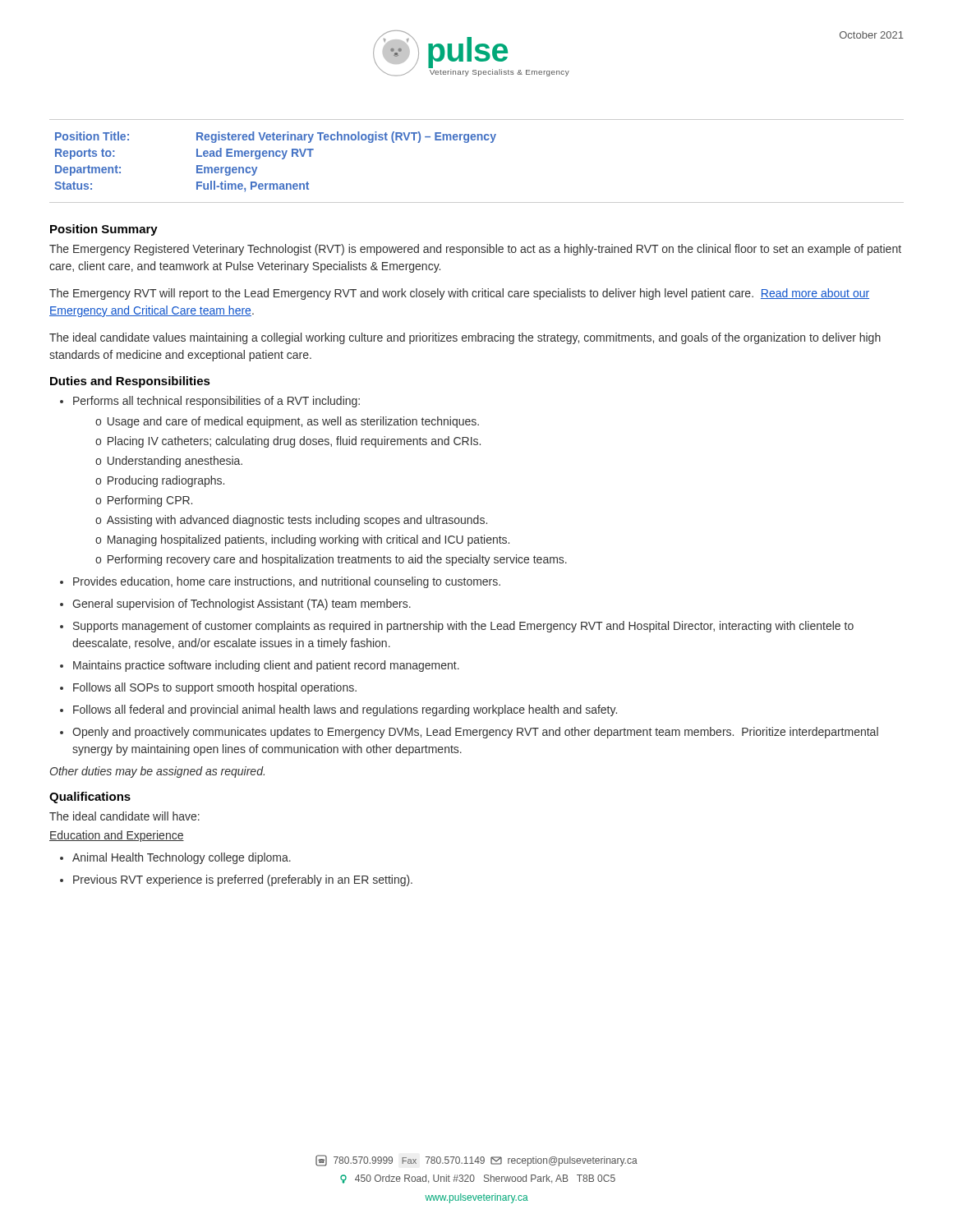Point to the text block starting "Managing hospitalized patients, including working with critical"
The image size is (953, 1232).
click(309, 540)
